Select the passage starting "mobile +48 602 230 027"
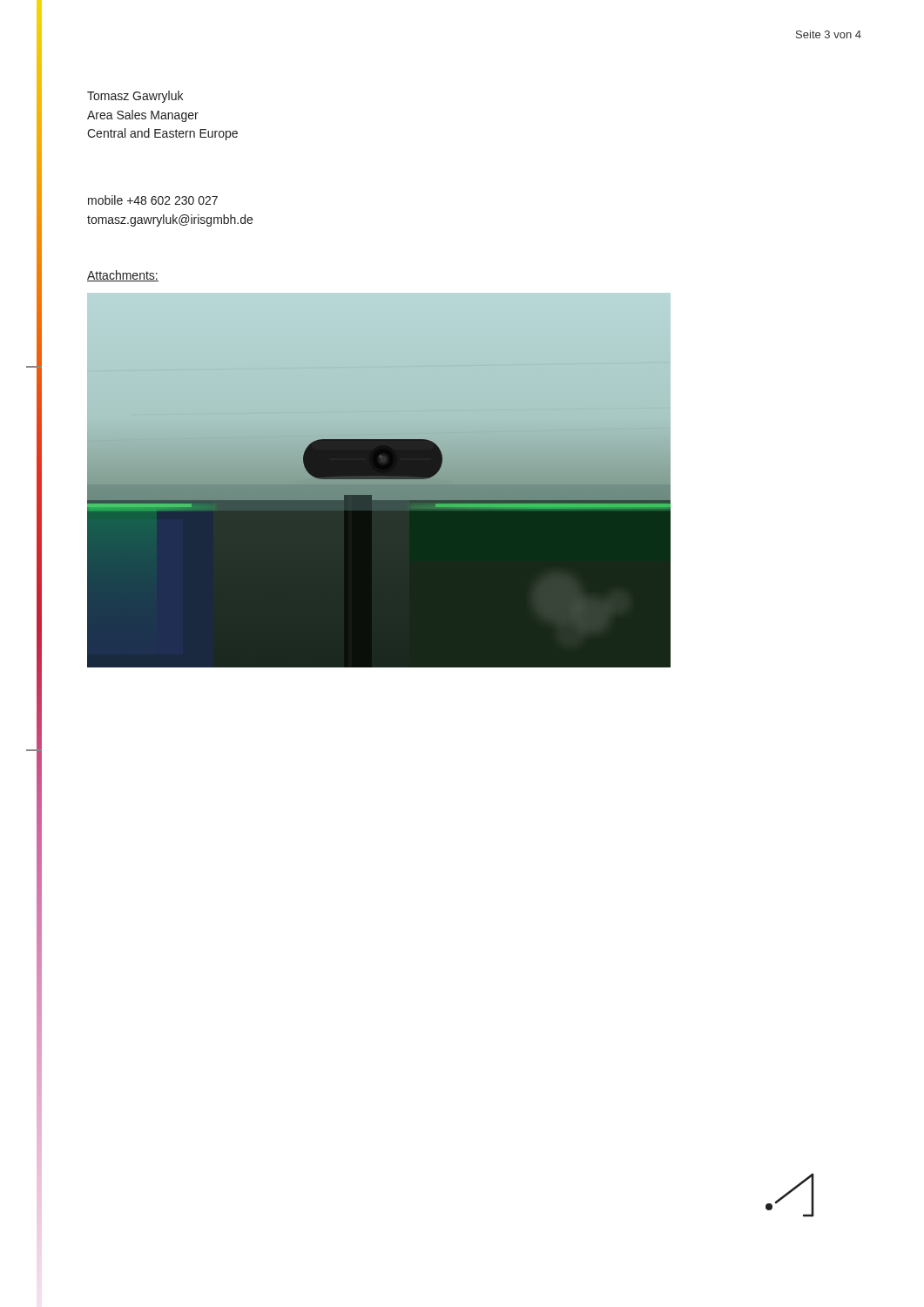This screenshot has height=1307, width=924. (170, 211)
